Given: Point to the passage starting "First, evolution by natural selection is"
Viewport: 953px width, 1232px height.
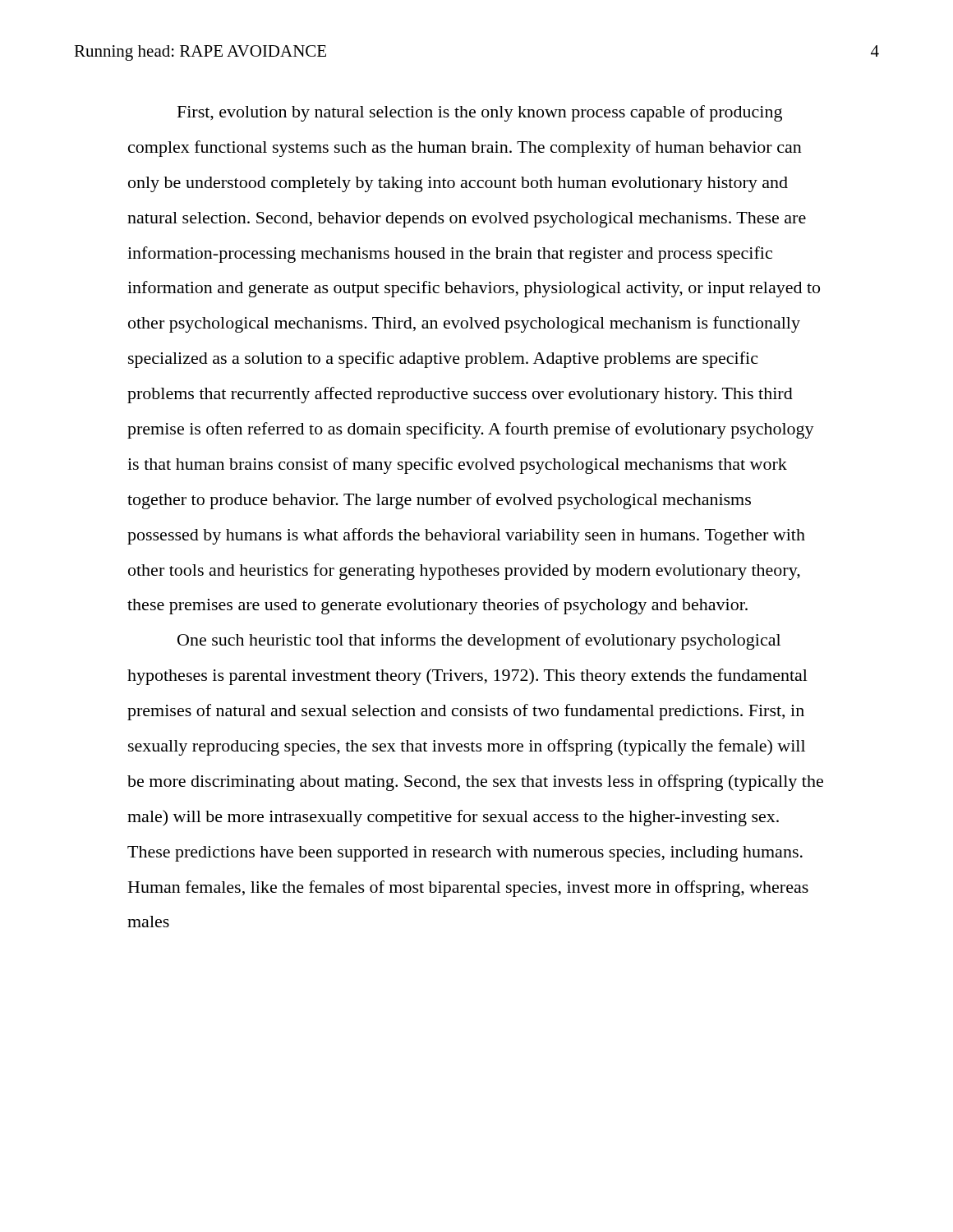Looking at the screenshot, I should pyautogui.click(x=476, y=359).
